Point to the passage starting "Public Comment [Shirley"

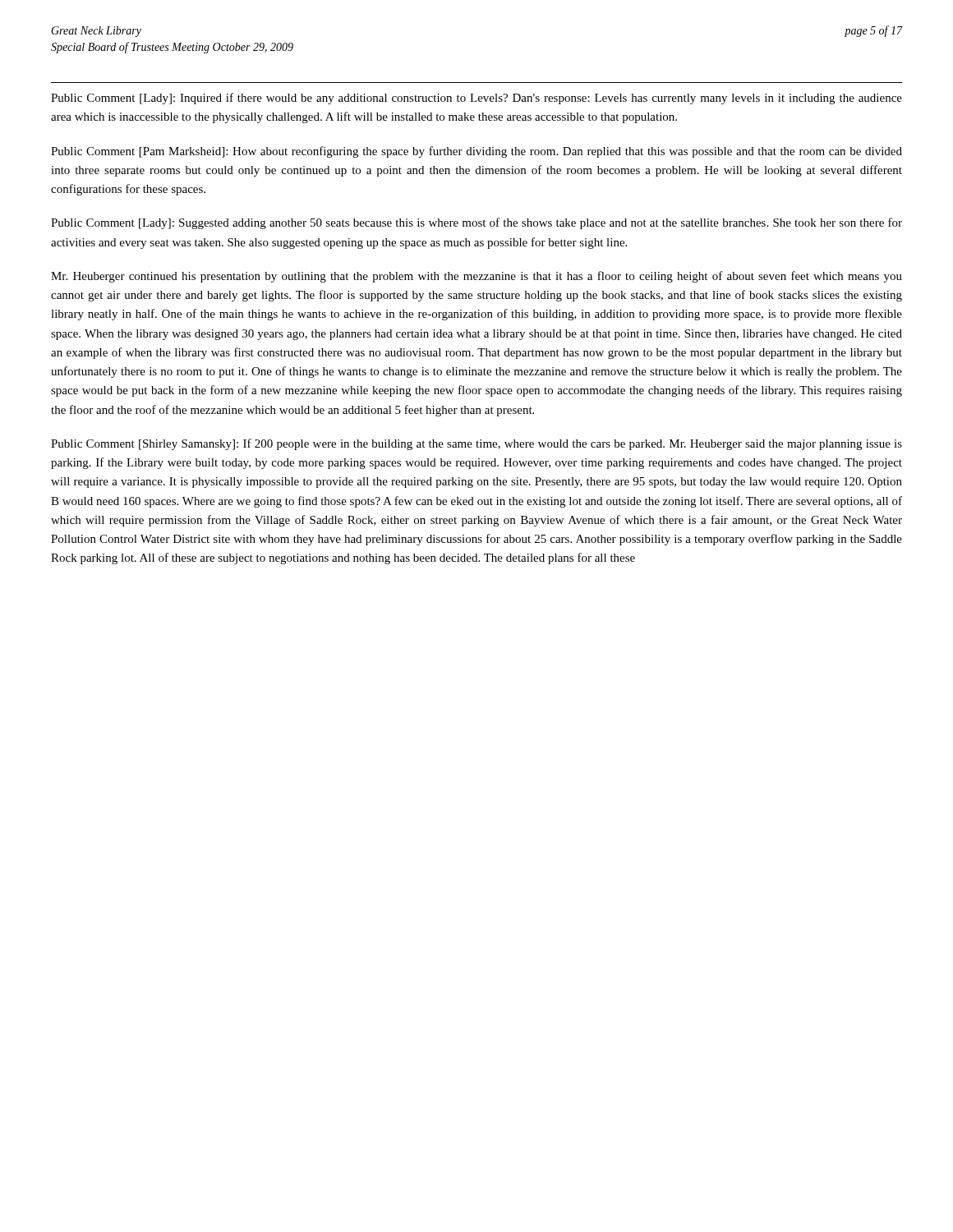476,501
